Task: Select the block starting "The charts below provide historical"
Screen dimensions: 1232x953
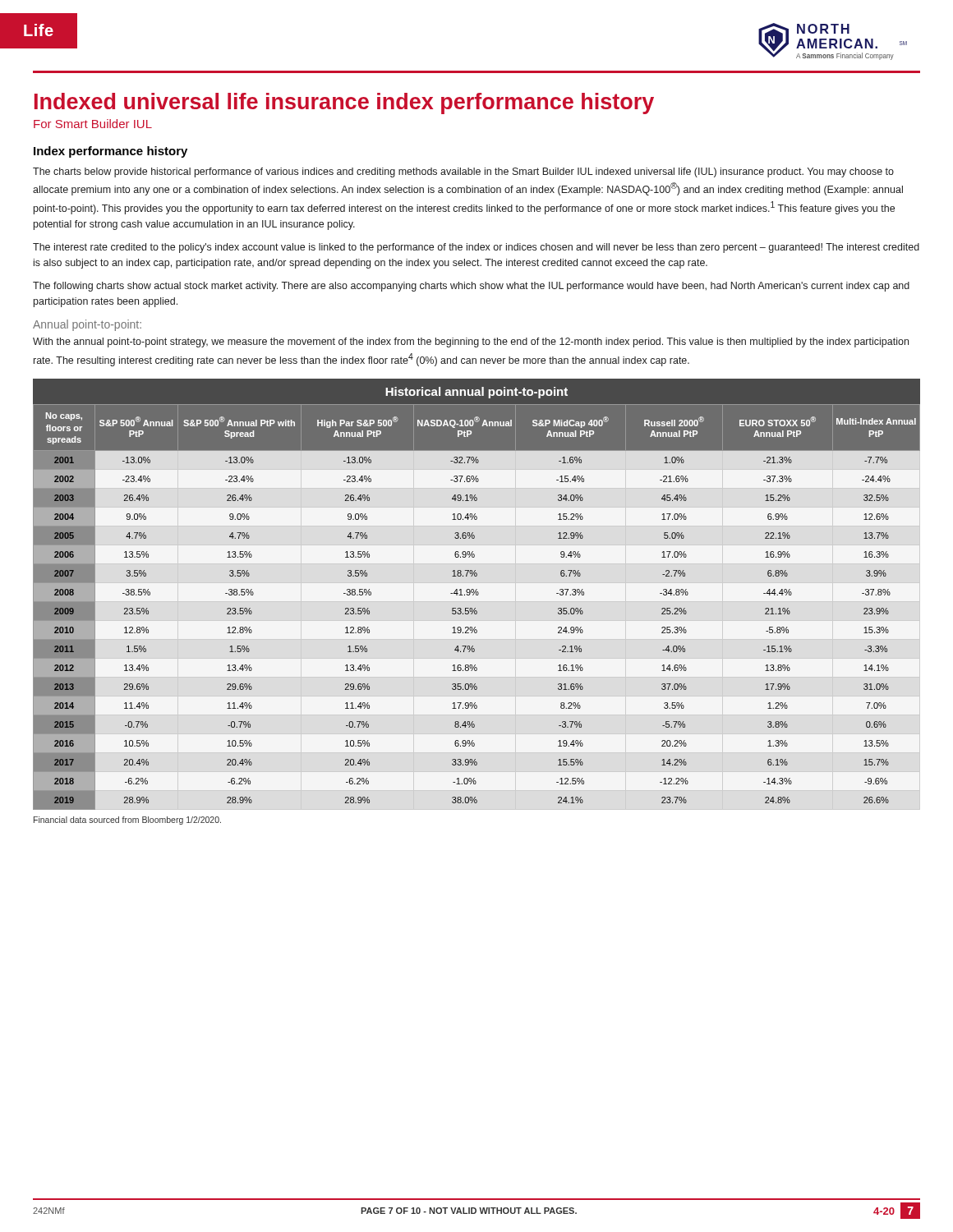Action: [468, 198]
